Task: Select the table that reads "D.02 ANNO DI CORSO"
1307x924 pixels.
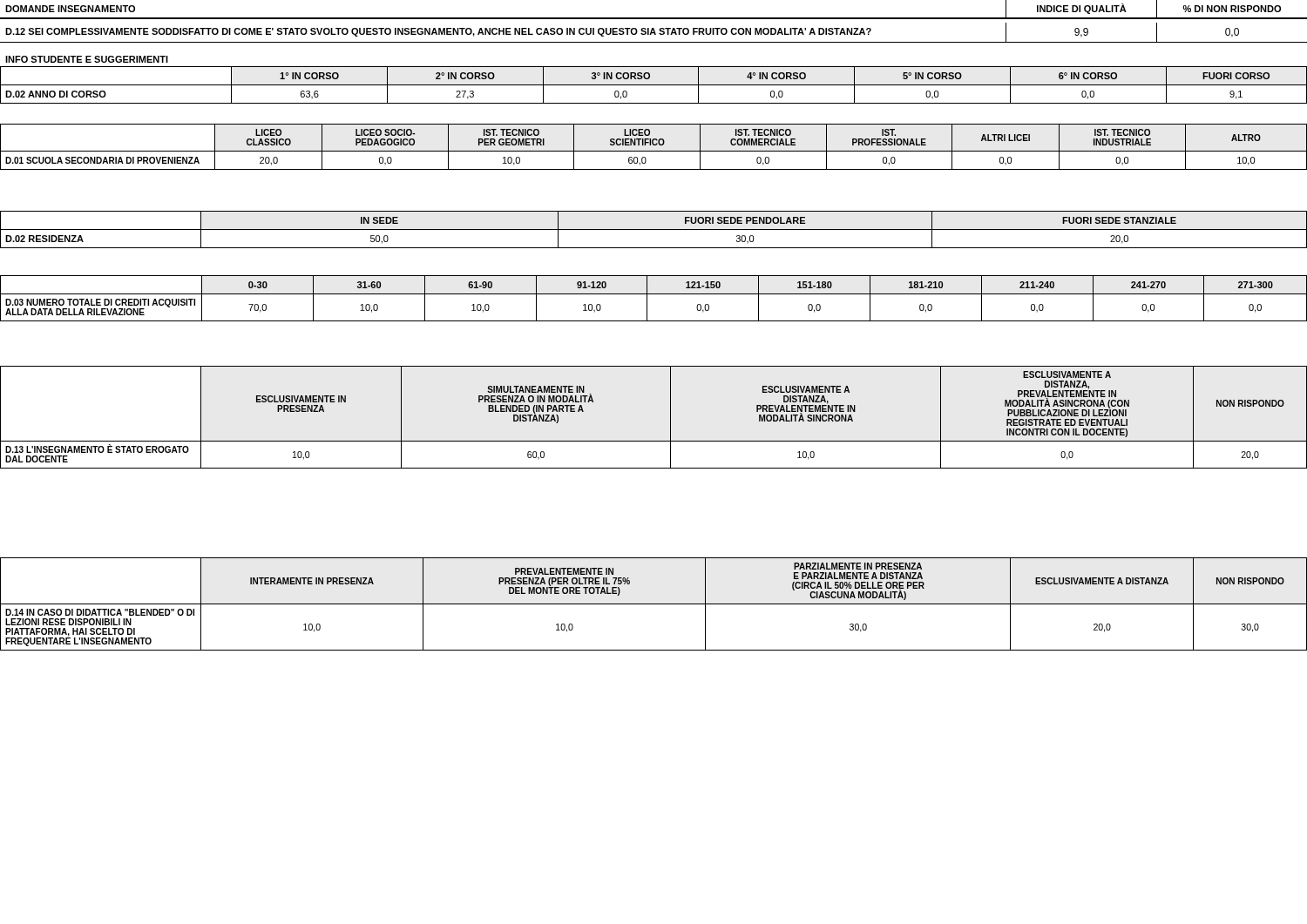Action: [x=654, y=85]
